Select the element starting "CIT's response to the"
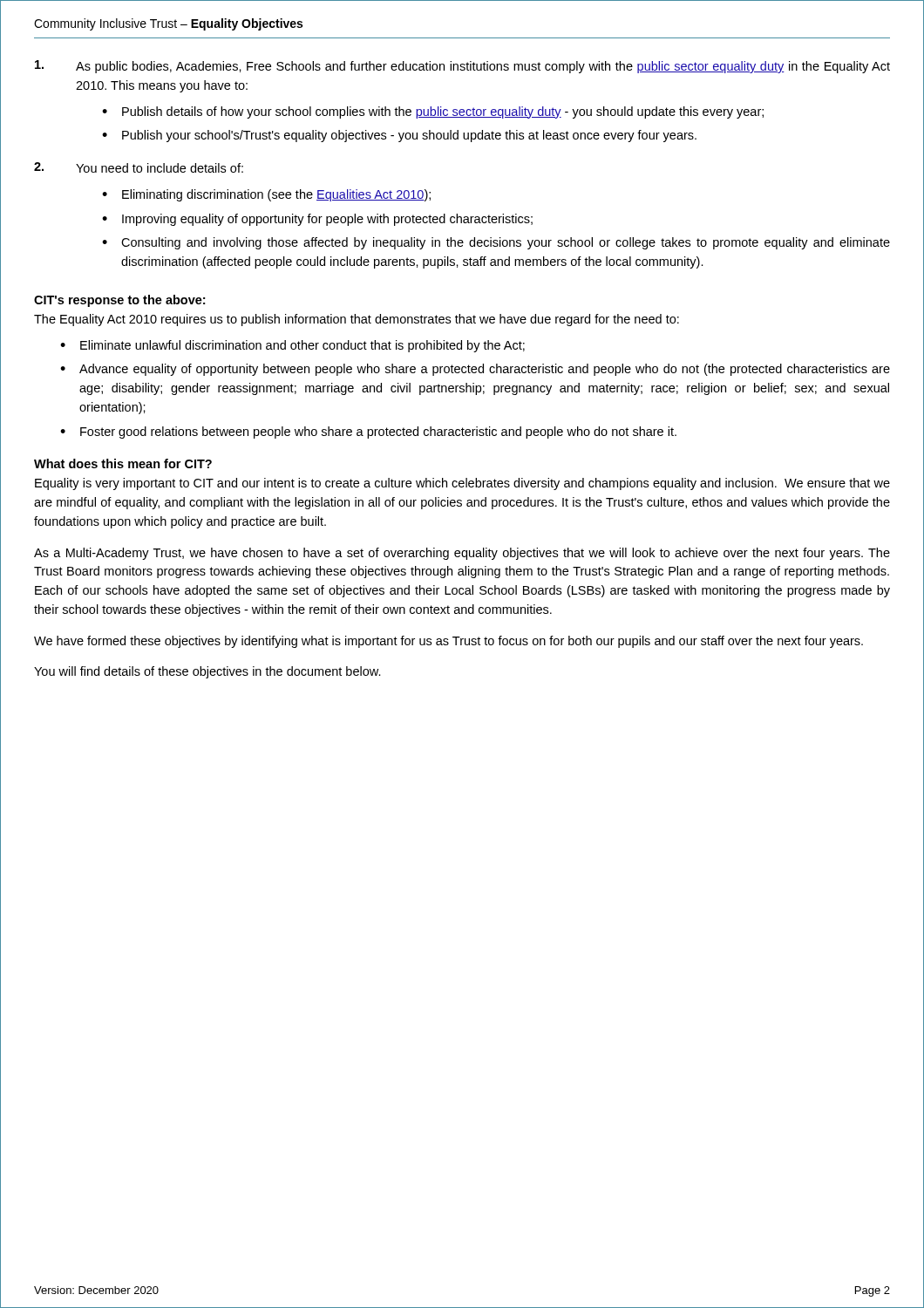Screen dimensions: 1308x924 click(x=120, y=300)
